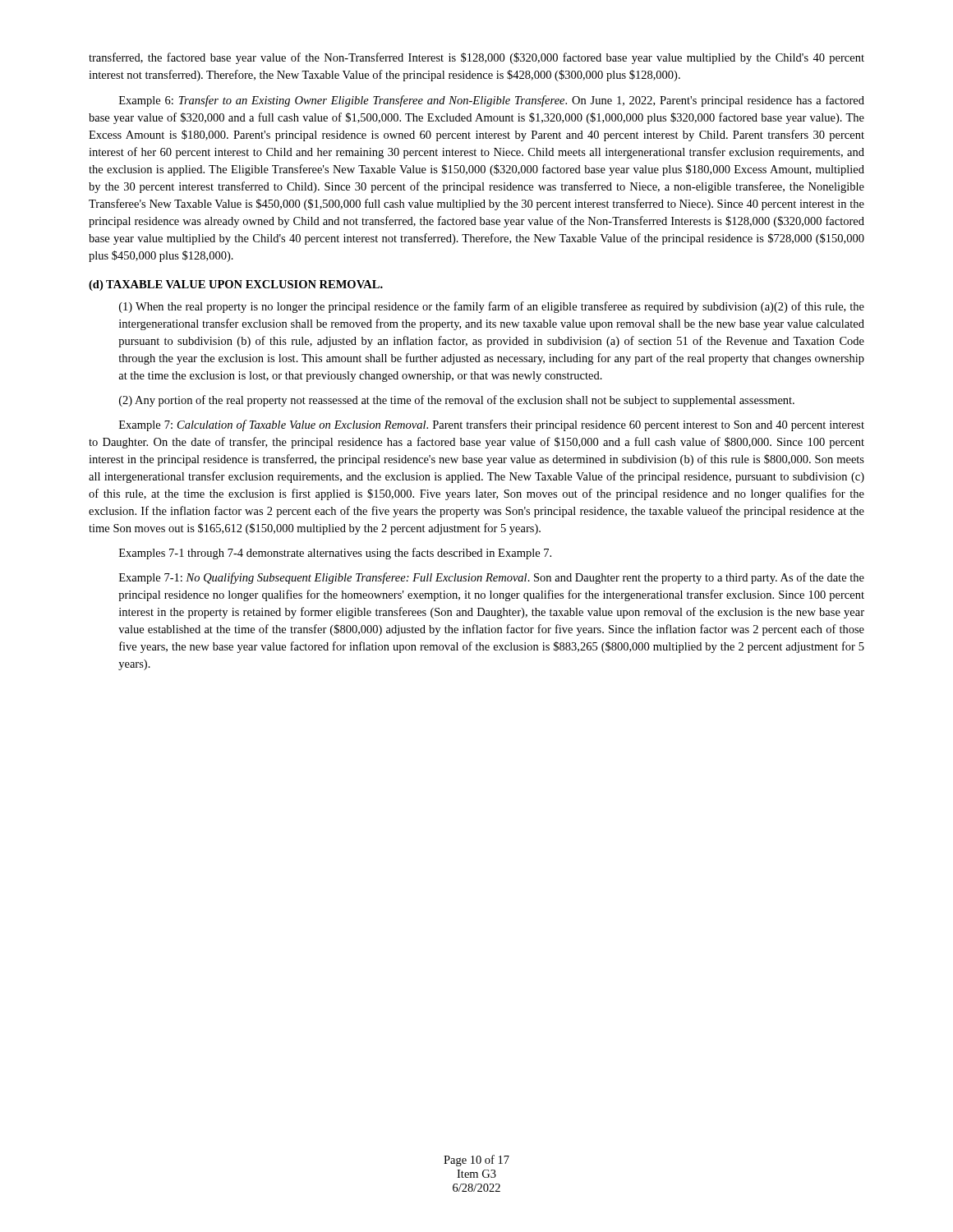
Task: Find the block on this page that starts "(1) When the real property is no"
Action: pyautogui.click(x=491, y=341)
